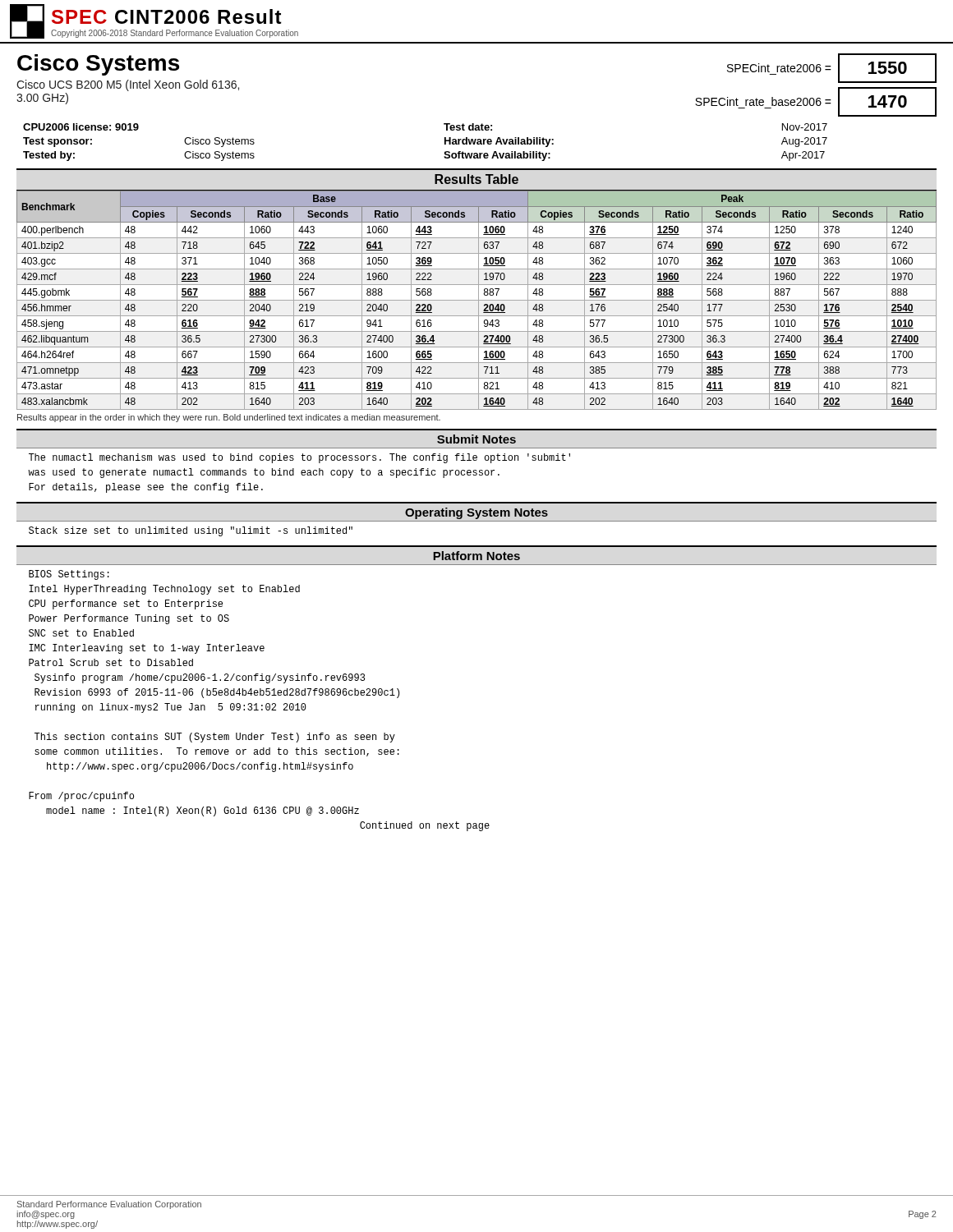
Task: Click on the section header containing "Submit Notes"
Action: pyautogui.click(x=476, y=439)
